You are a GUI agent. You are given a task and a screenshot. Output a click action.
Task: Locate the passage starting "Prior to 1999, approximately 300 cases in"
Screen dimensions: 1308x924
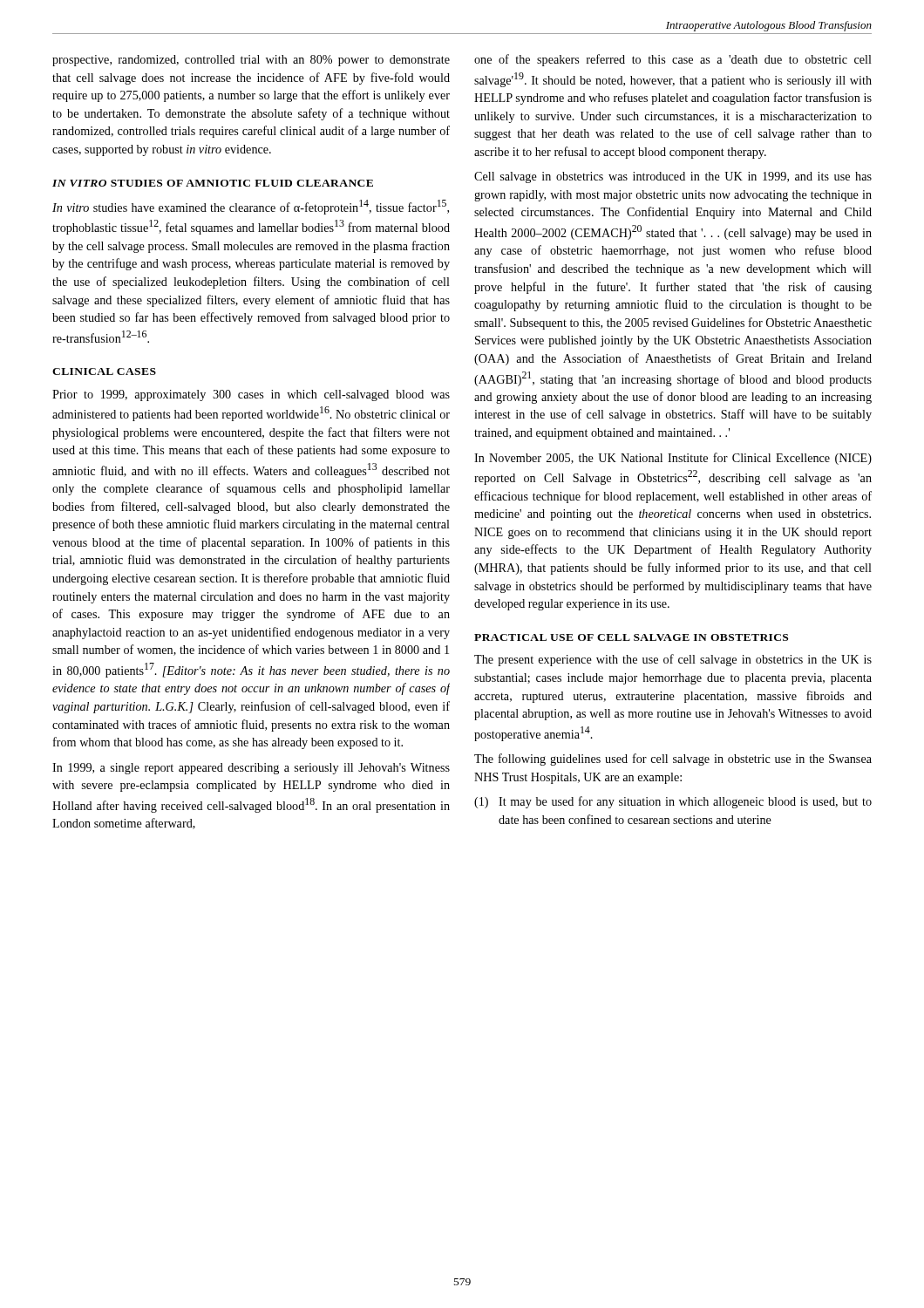tap(251, 568)
